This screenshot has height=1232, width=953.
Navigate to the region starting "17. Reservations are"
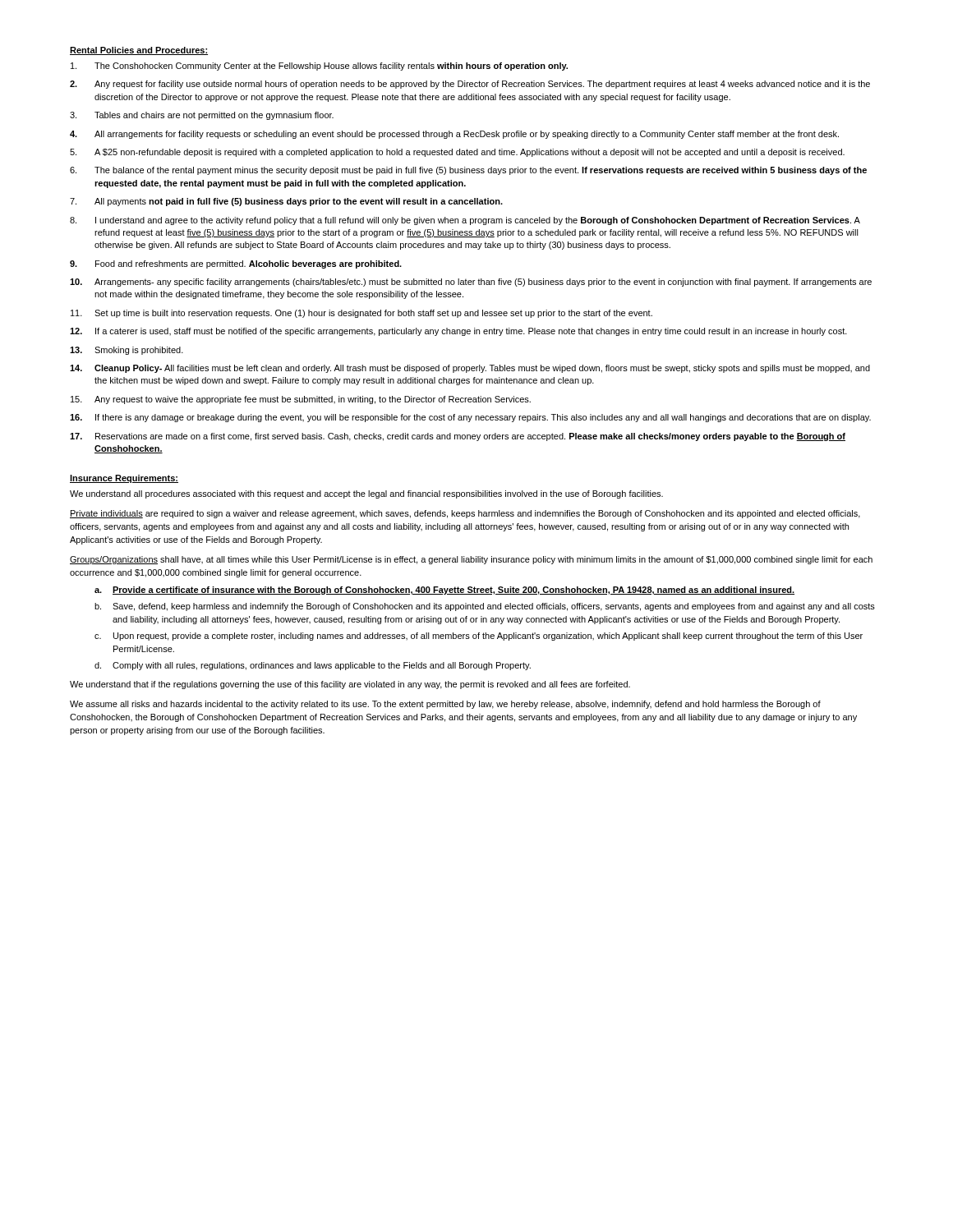pyautogui.click(x=476, y=443)
